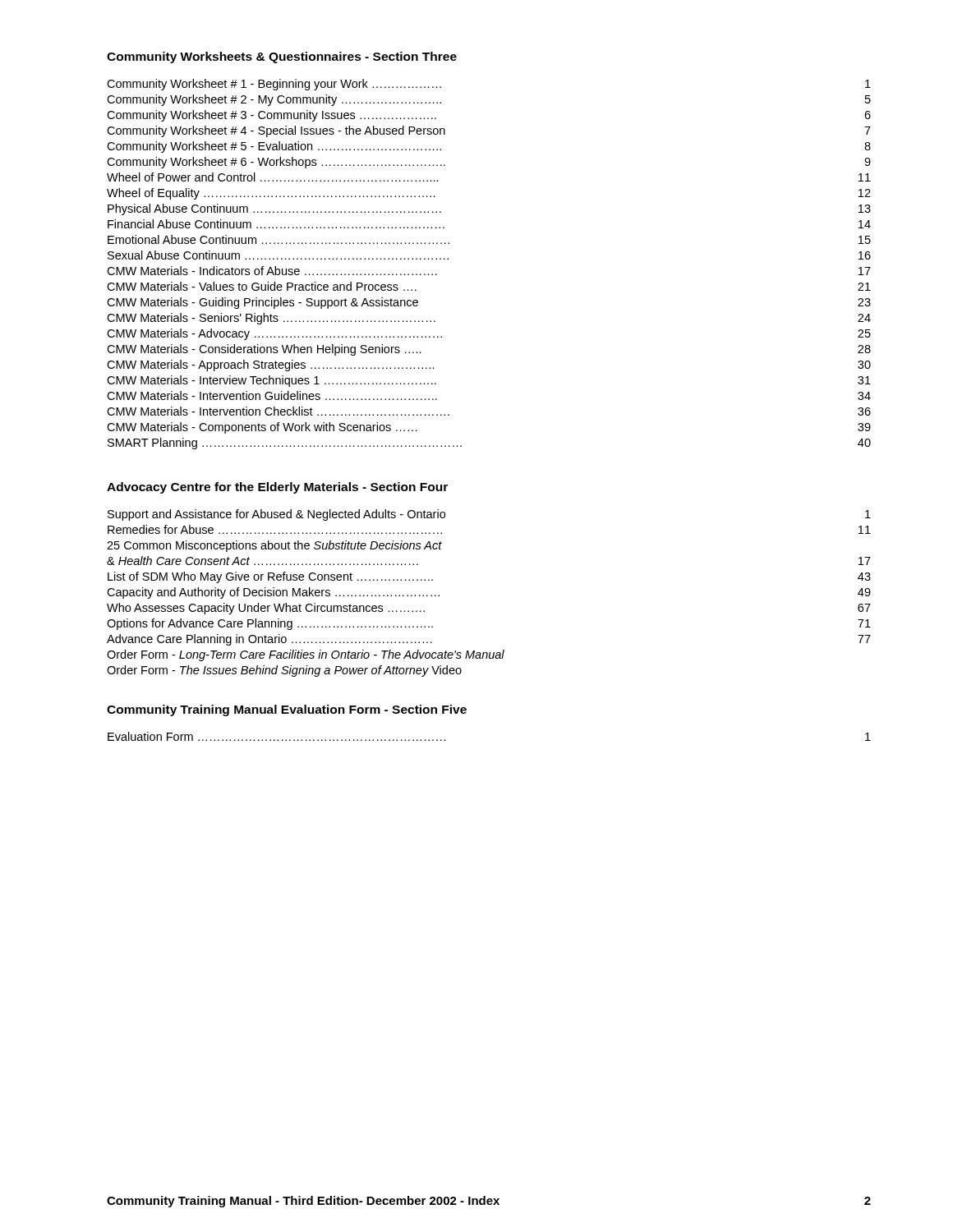The width and height of the screenshot is (953, 1232).
Task: Select the element starting "Financial Abuse Continuum ………………………………………… 14"
Action: point(181,225)
